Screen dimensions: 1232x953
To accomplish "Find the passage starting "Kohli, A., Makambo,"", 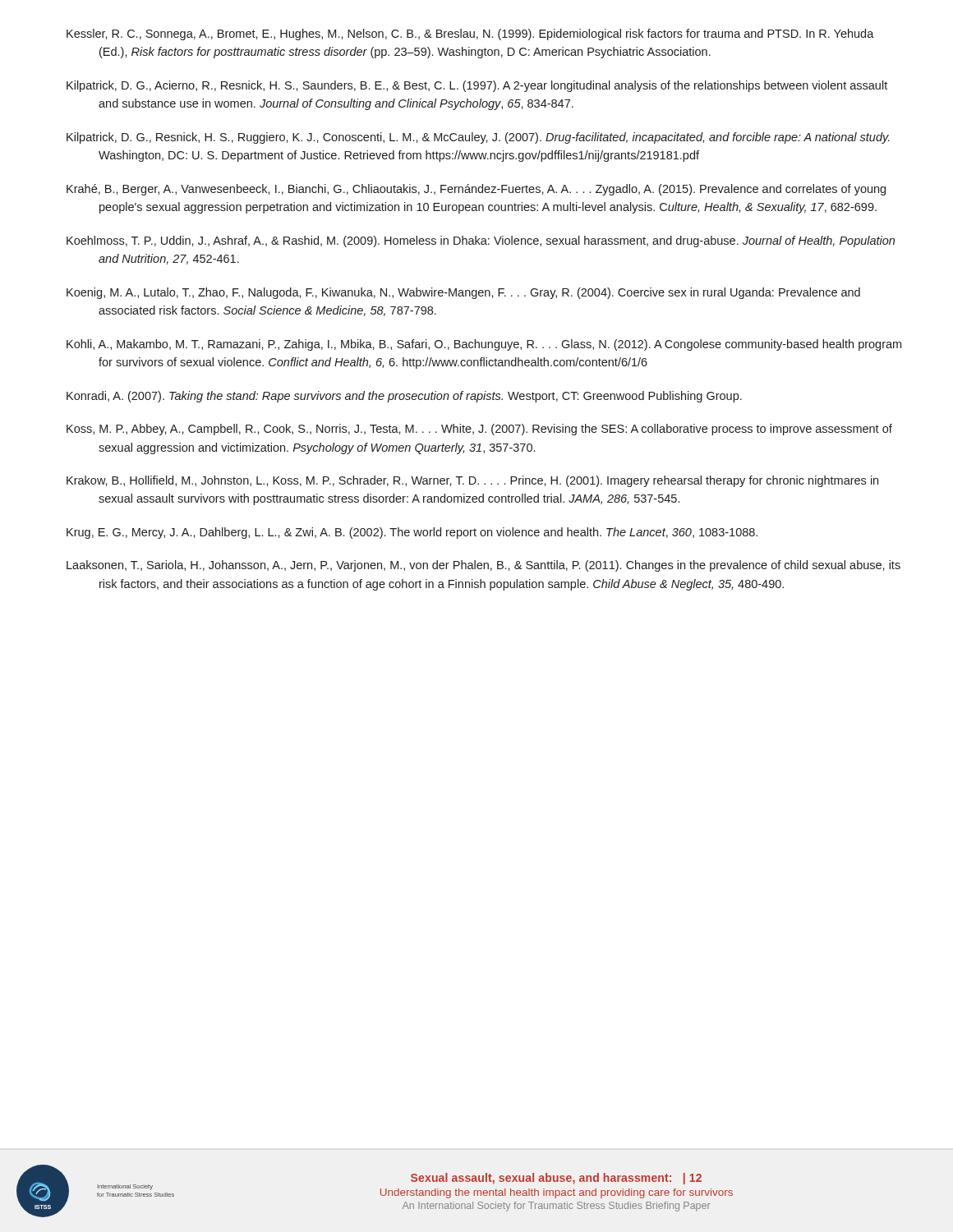I will [x=484, y=353].
